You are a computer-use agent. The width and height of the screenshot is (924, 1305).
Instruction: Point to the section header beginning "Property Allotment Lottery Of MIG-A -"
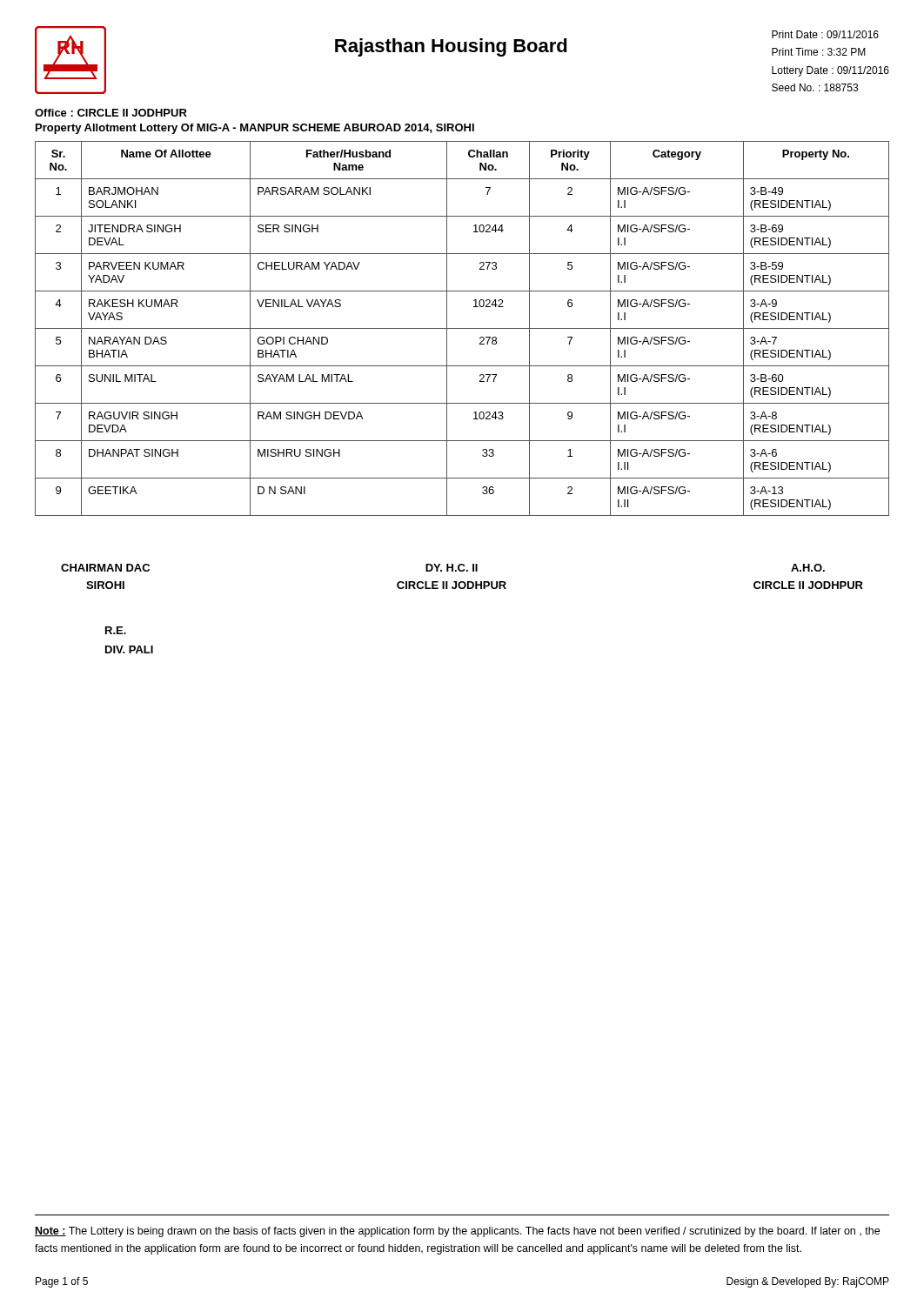[255, 127]
